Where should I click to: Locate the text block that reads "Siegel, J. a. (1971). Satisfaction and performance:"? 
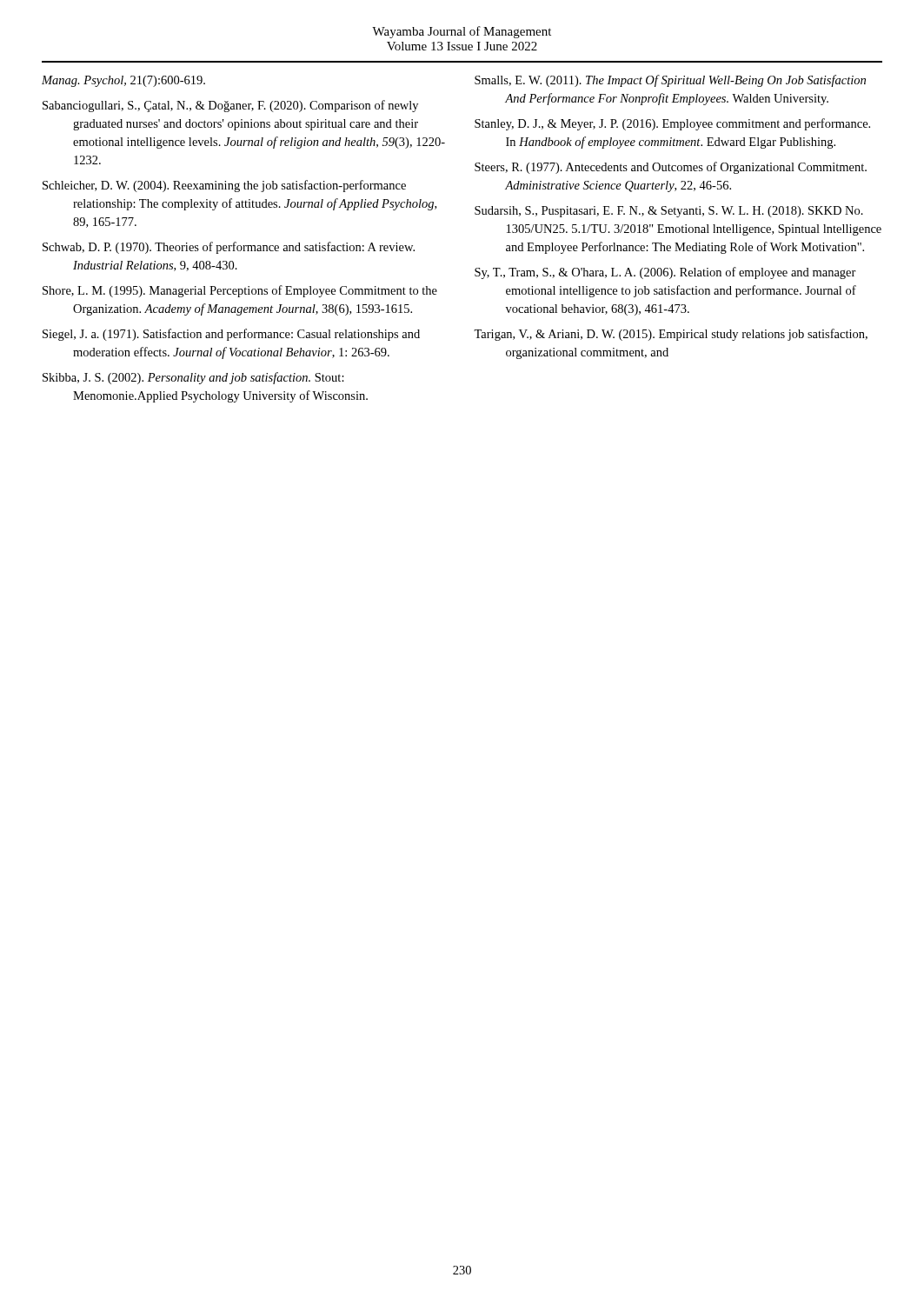pyautogui.click(x=231, y=343)
